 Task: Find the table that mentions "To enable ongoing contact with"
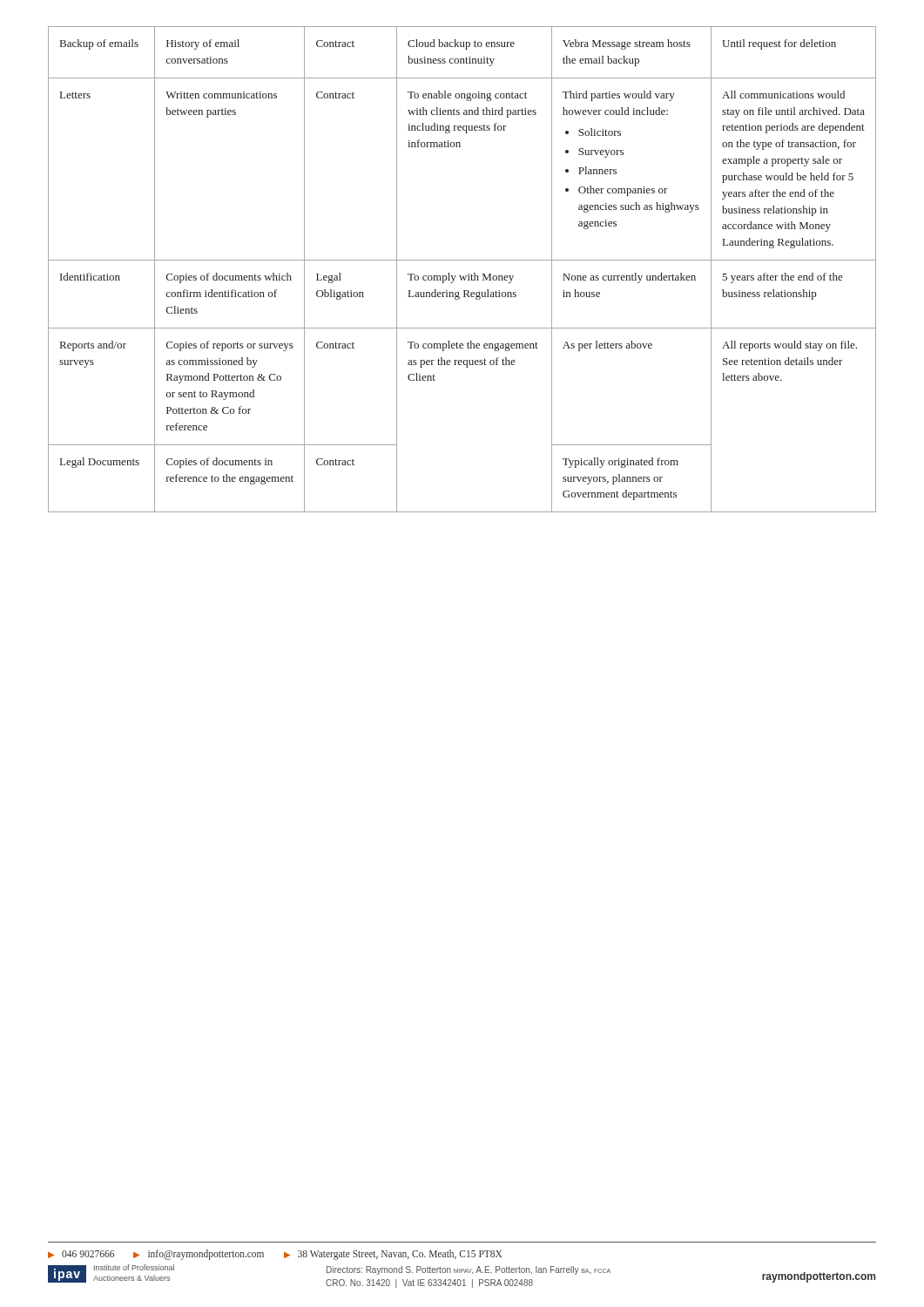click(x=462, y=269)
